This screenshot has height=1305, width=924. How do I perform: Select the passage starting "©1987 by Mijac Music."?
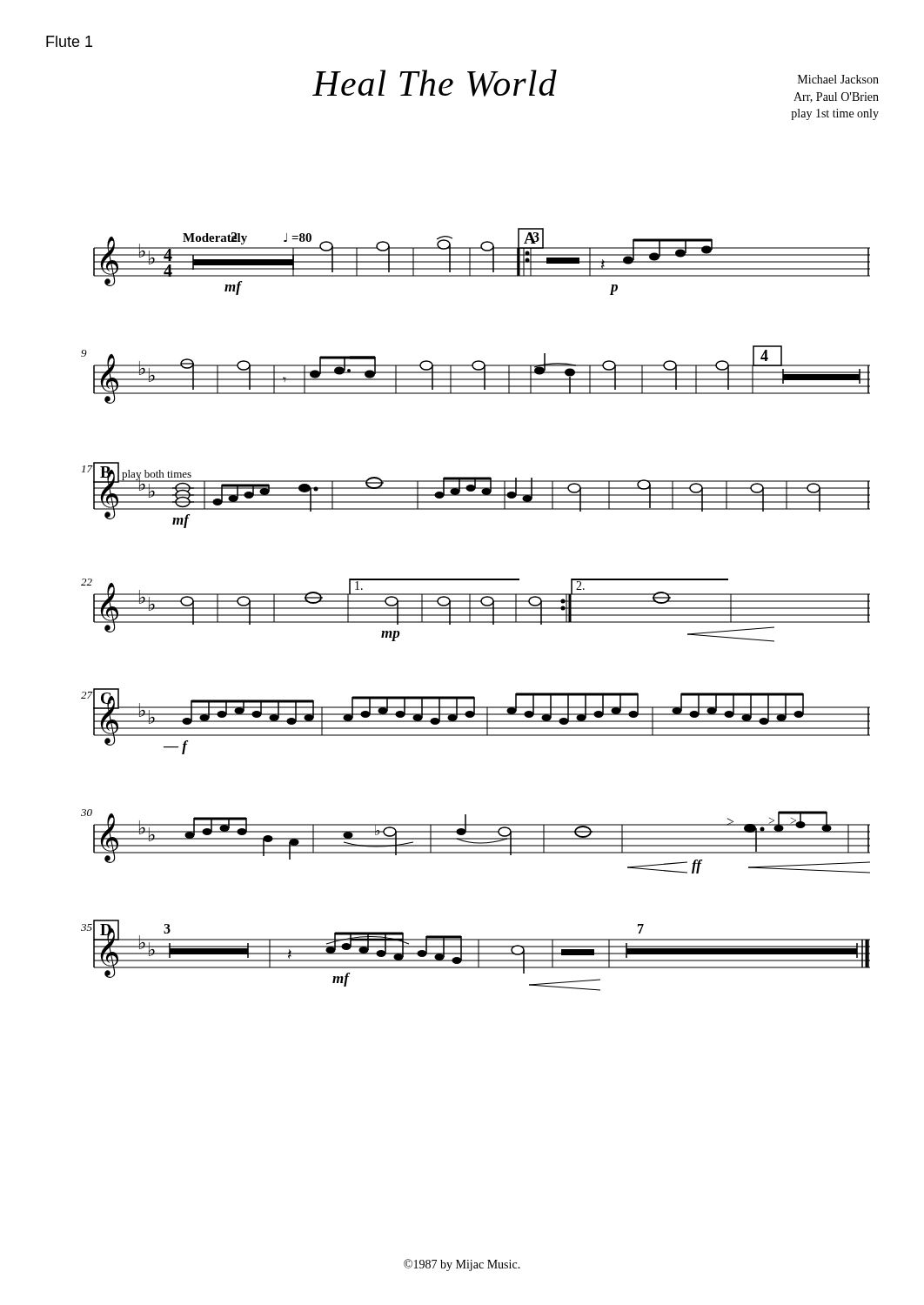462,1265
